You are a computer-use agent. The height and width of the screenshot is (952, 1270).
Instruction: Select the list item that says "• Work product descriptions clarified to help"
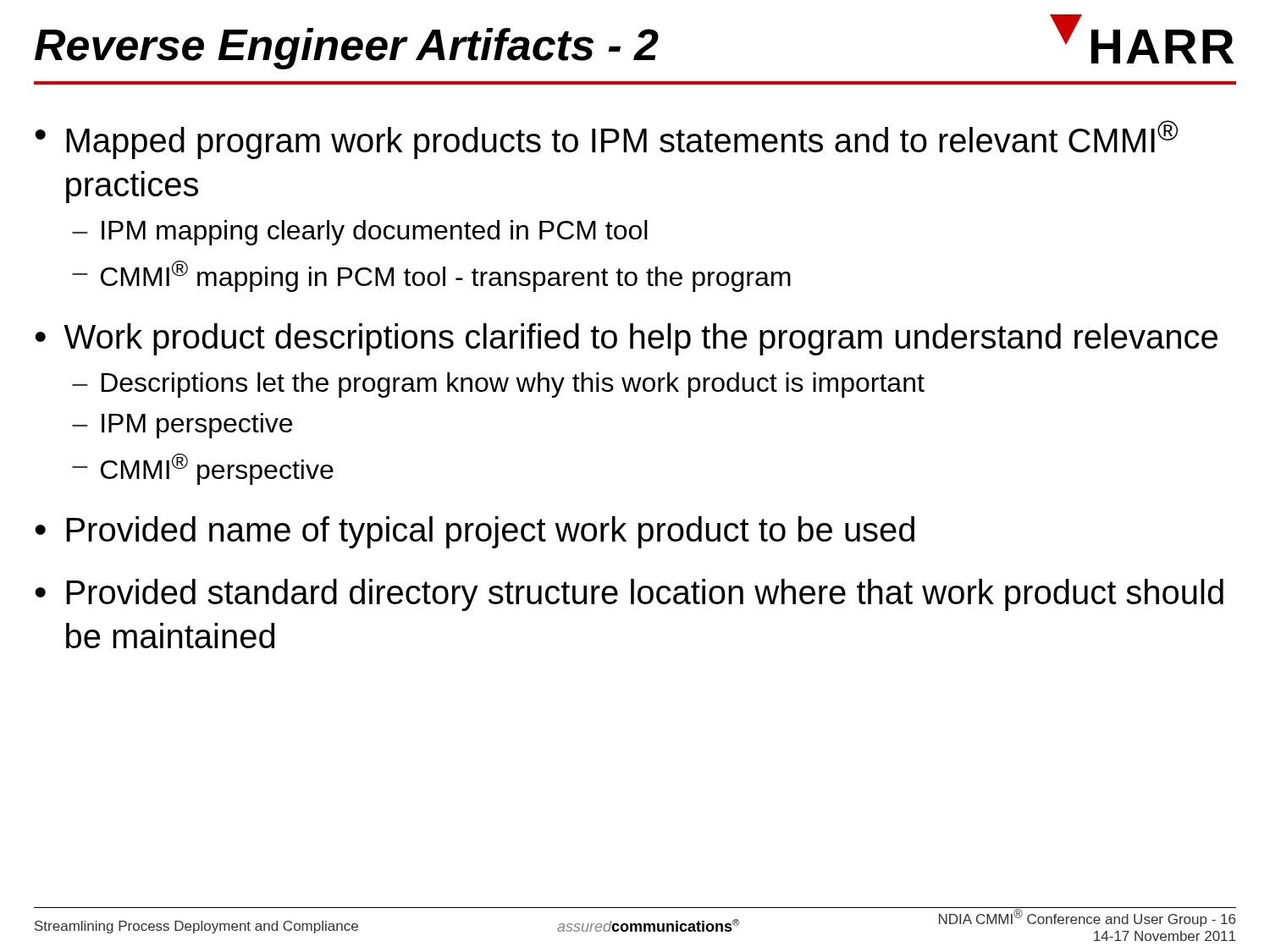(x=626, y=402)
